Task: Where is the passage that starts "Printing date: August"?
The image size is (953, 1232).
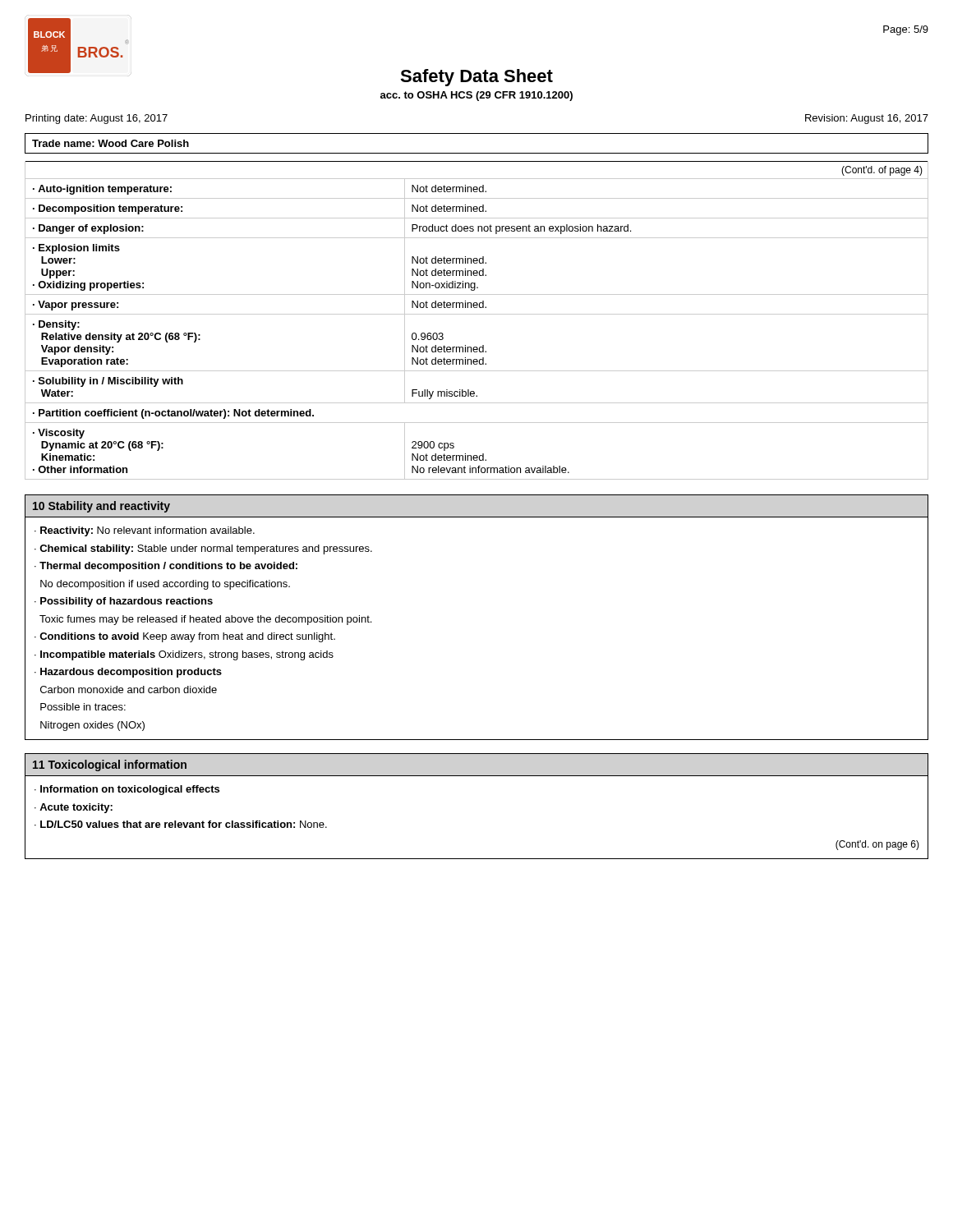Action: point(96,118)
